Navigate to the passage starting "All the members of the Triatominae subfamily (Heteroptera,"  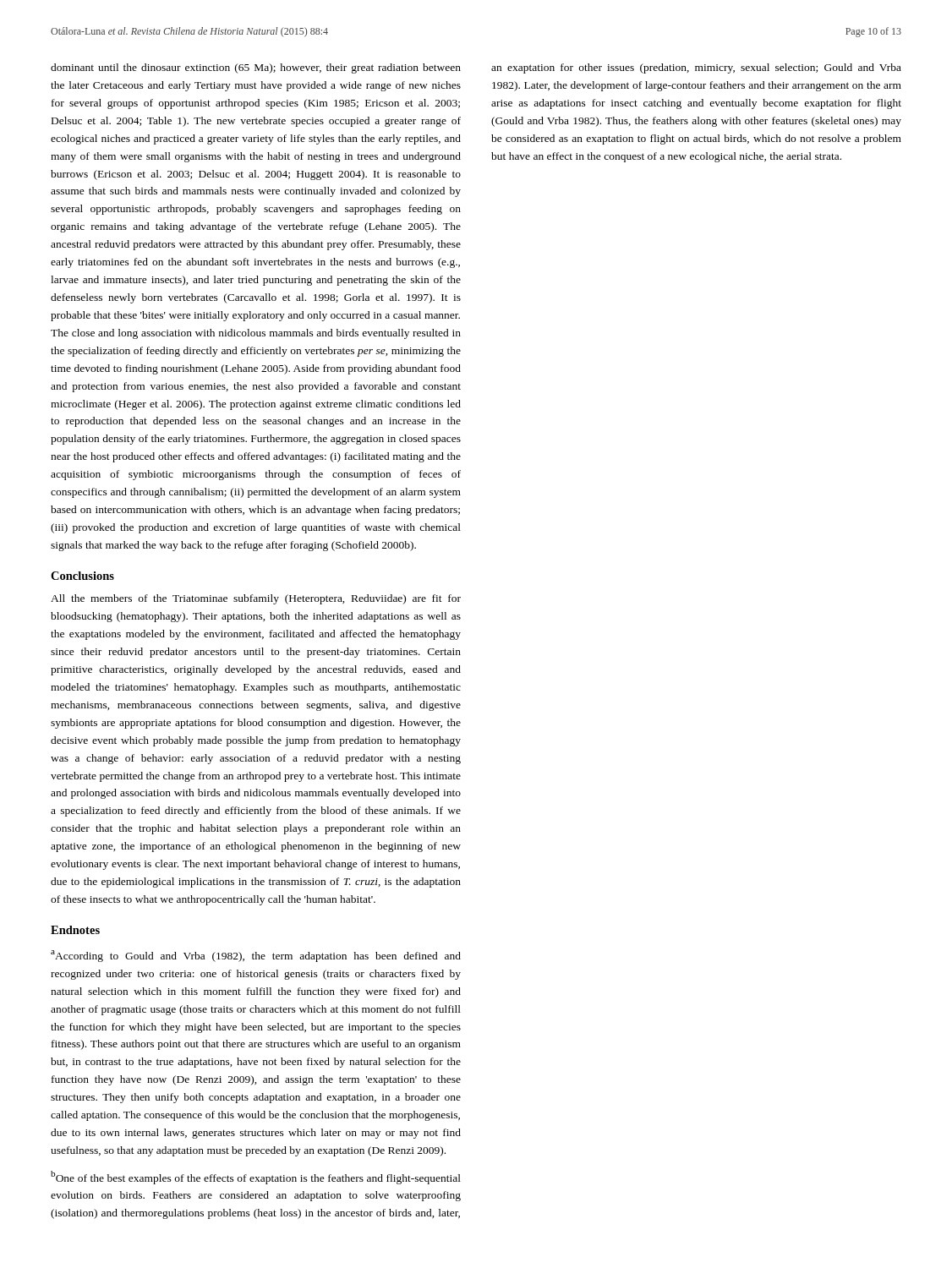pyautogui.click(x=256, y=749)
